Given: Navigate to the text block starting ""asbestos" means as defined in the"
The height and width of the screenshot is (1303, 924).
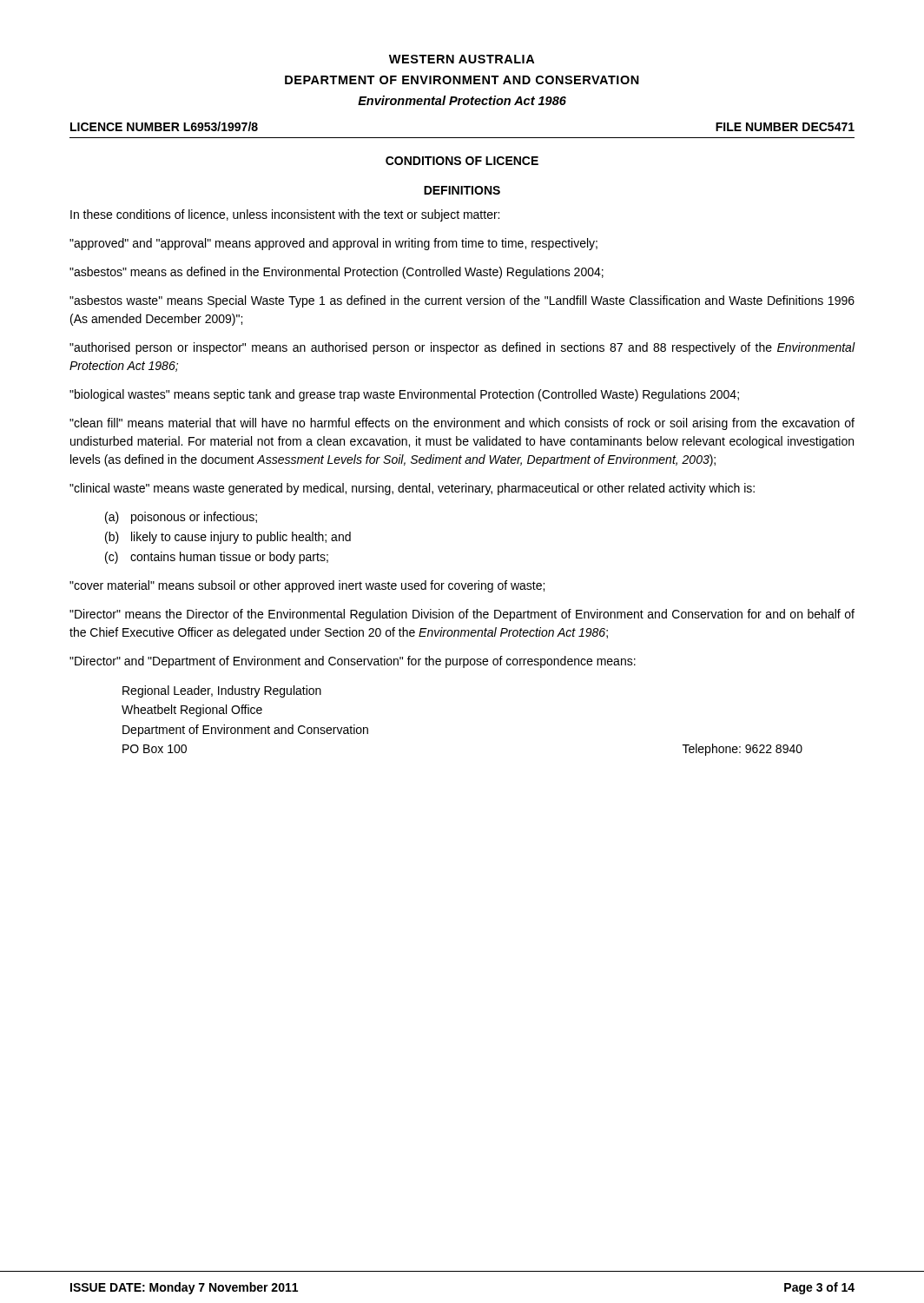Looking at the screenshot, I should pos(337,272).
